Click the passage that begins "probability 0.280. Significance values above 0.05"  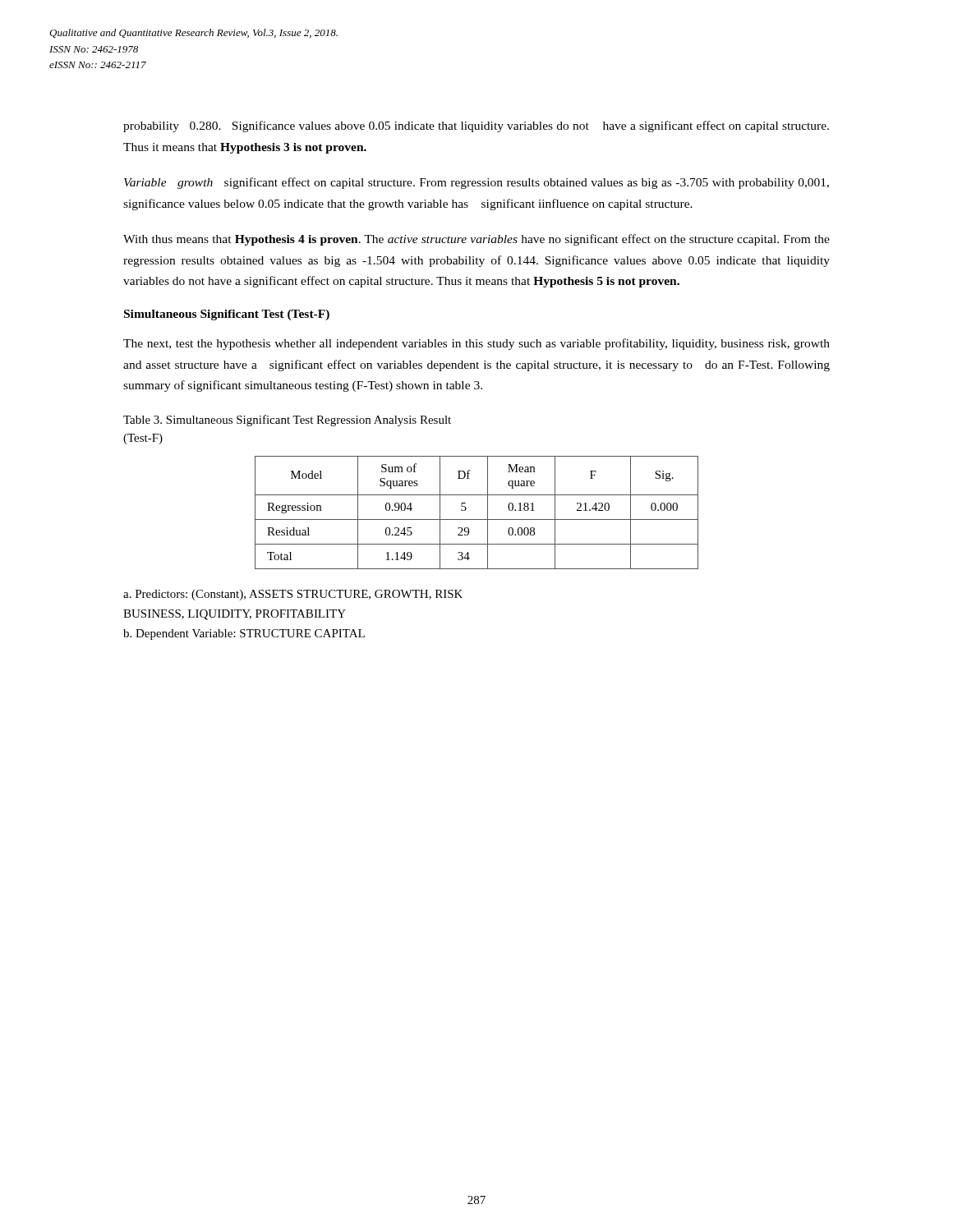tap(476, 136)
